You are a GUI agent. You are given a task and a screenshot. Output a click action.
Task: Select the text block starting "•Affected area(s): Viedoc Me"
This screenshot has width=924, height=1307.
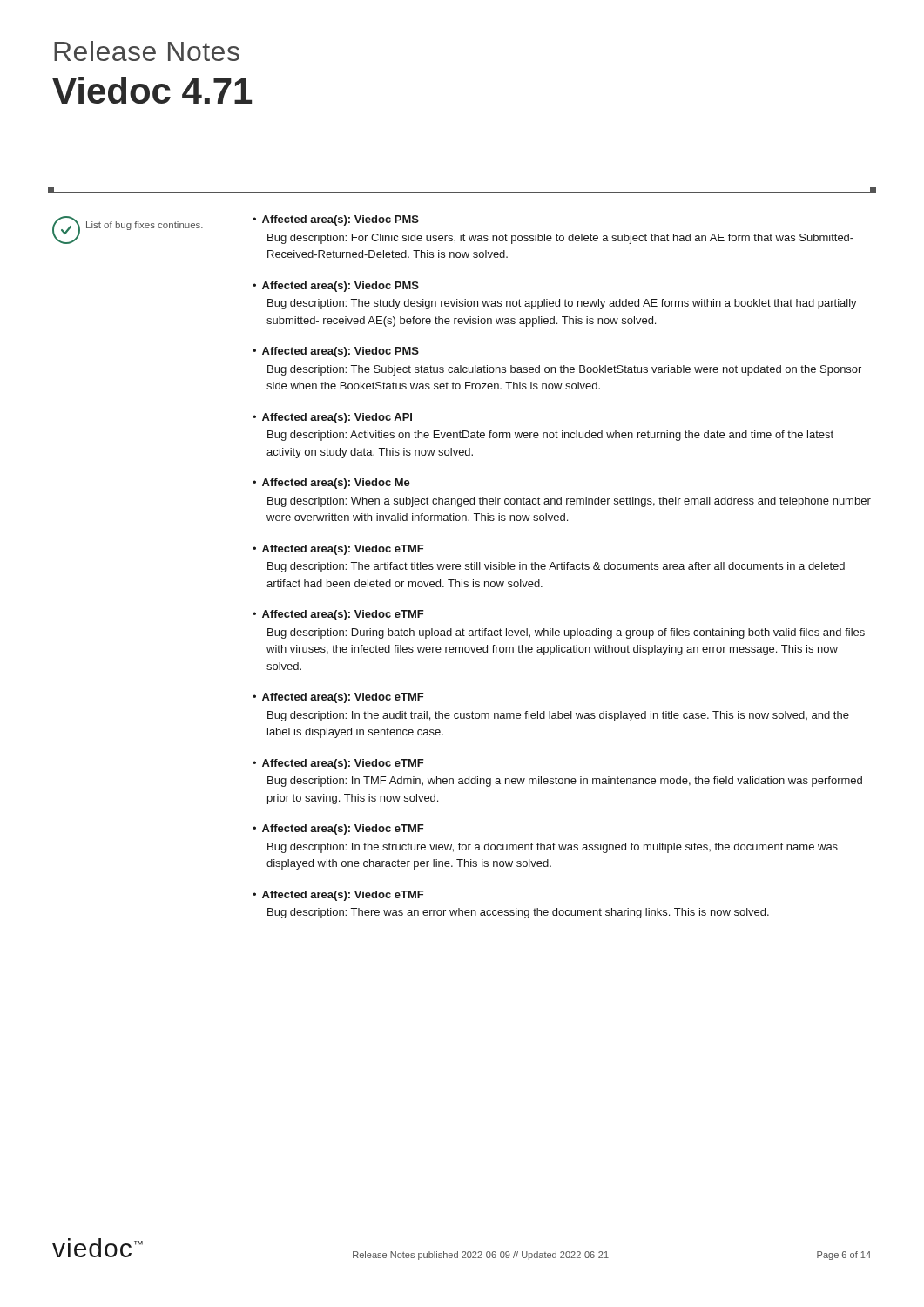(x=562, y=500)
